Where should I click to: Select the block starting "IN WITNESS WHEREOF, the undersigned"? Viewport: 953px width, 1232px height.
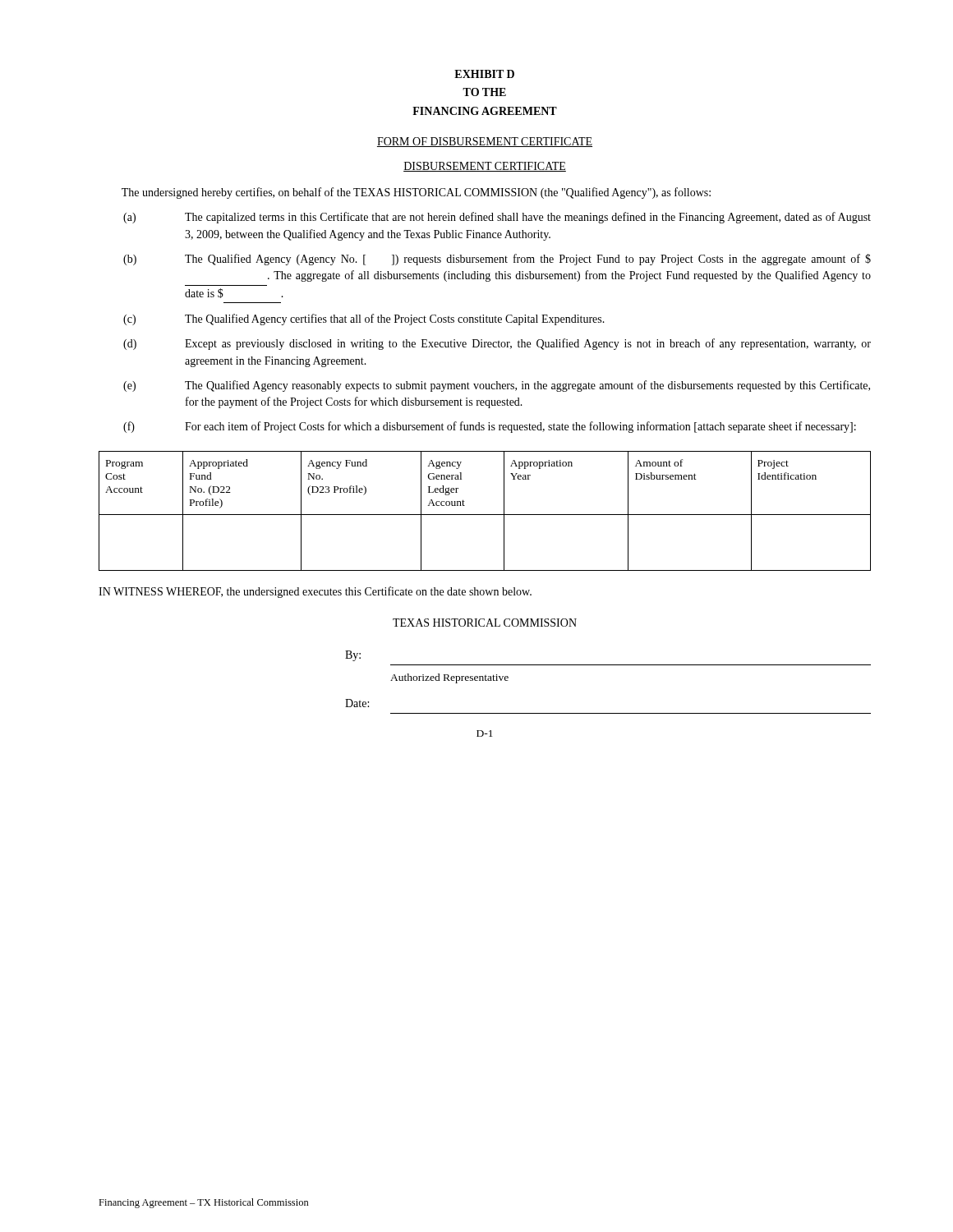pyautogui.click(x=315, y=592)
